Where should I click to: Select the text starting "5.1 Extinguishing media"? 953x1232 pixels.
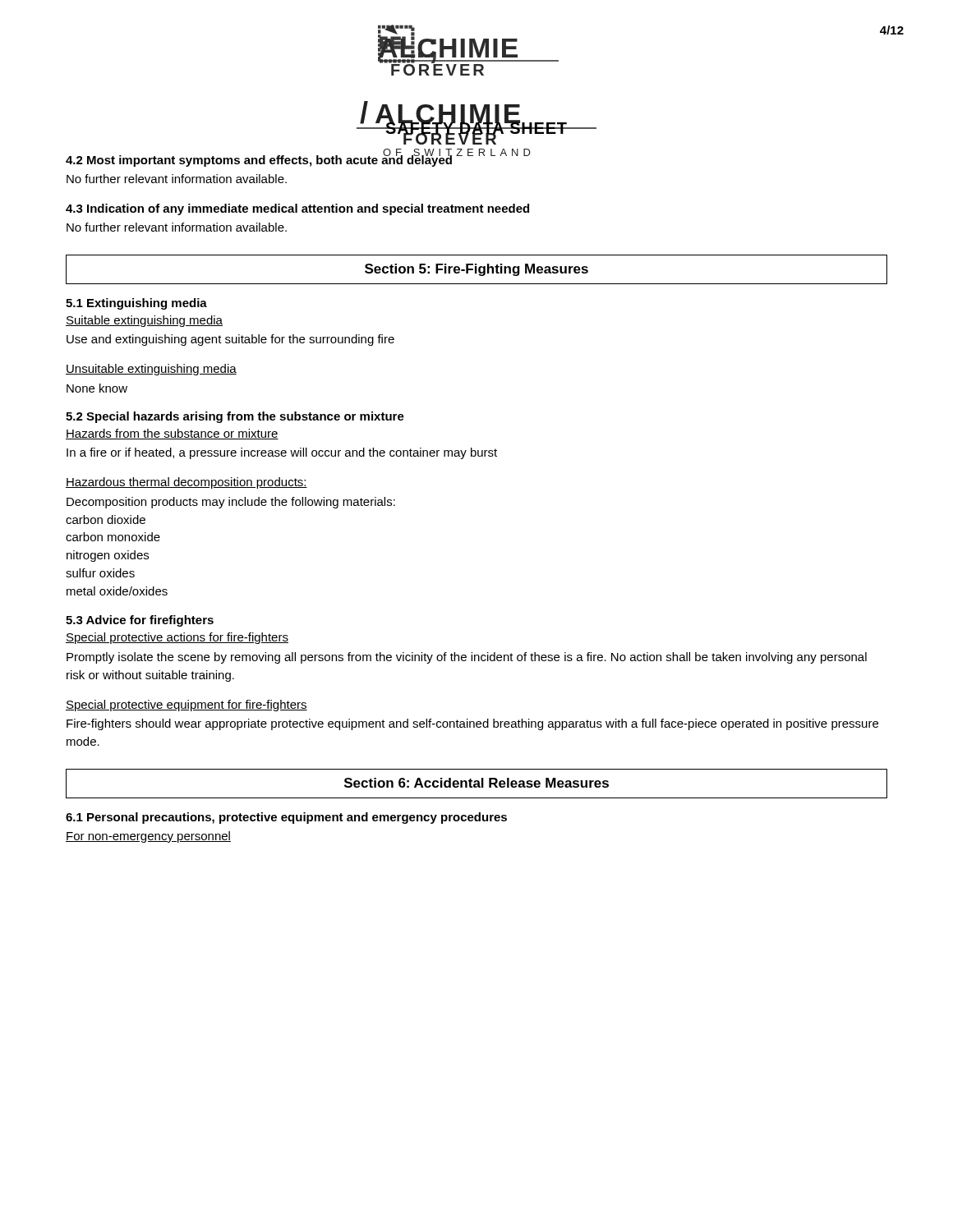[136, 302]
